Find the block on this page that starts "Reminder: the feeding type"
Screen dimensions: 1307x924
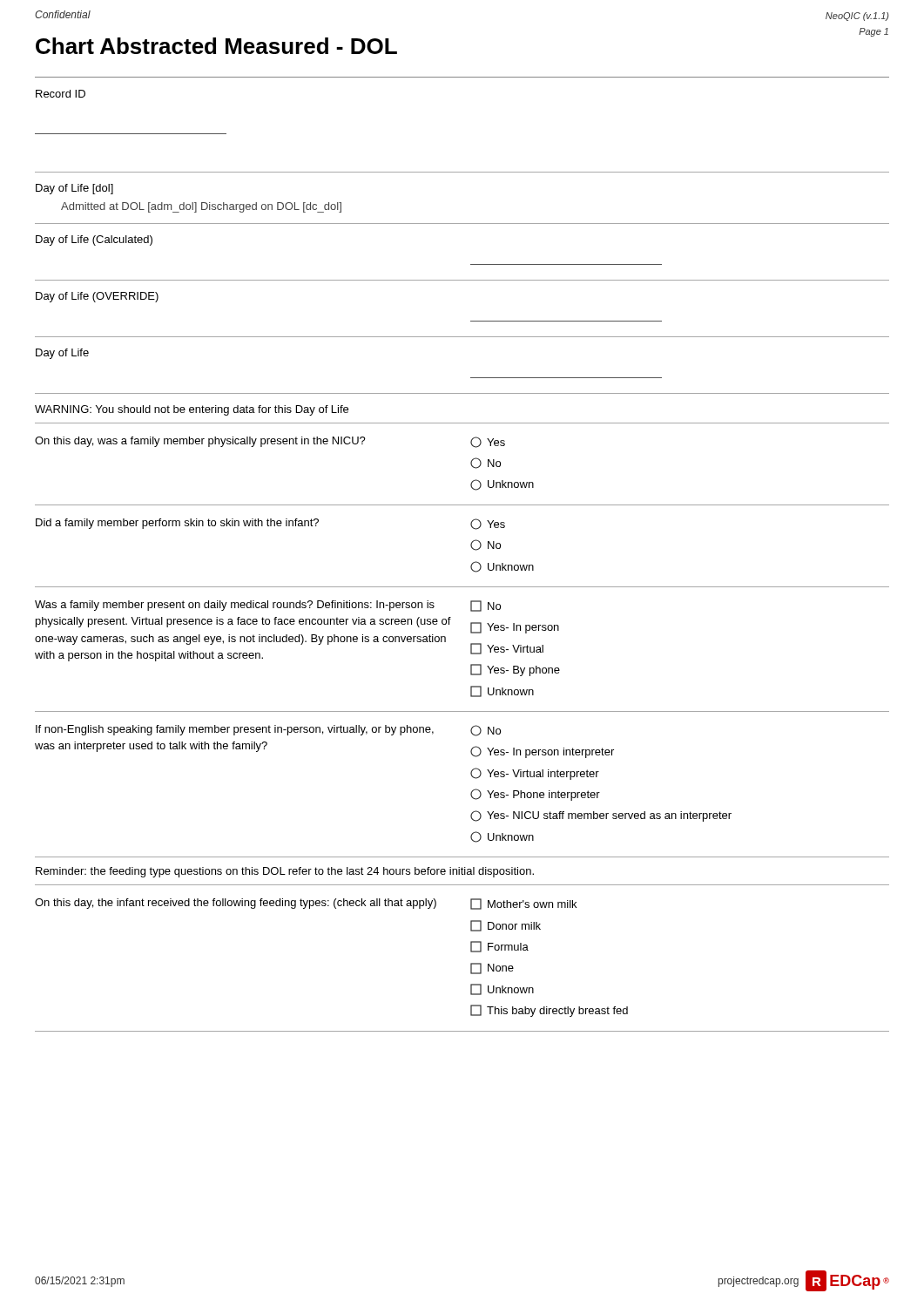[285, 871]
